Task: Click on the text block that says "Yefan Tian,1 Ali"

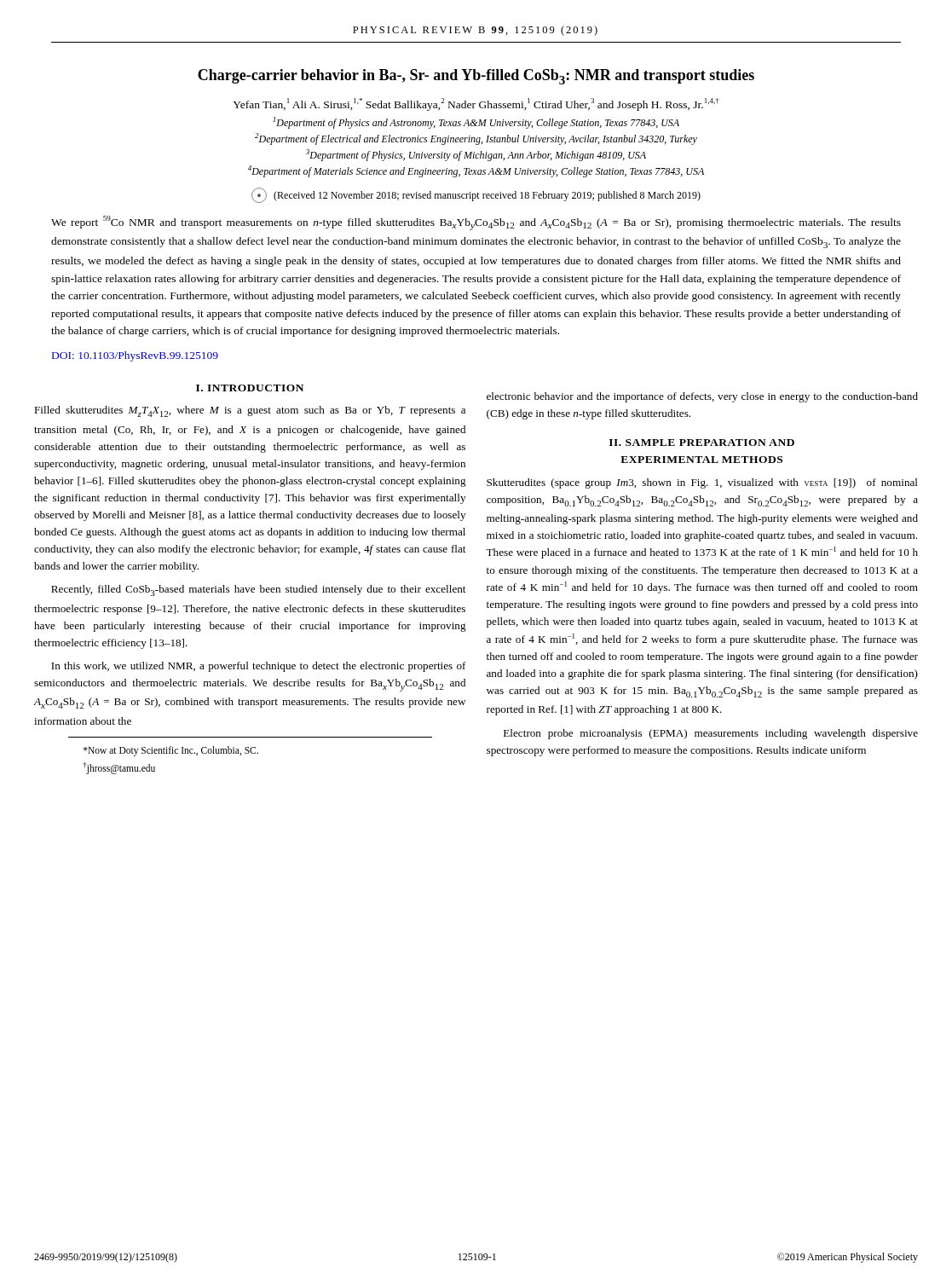Action: 476,103
